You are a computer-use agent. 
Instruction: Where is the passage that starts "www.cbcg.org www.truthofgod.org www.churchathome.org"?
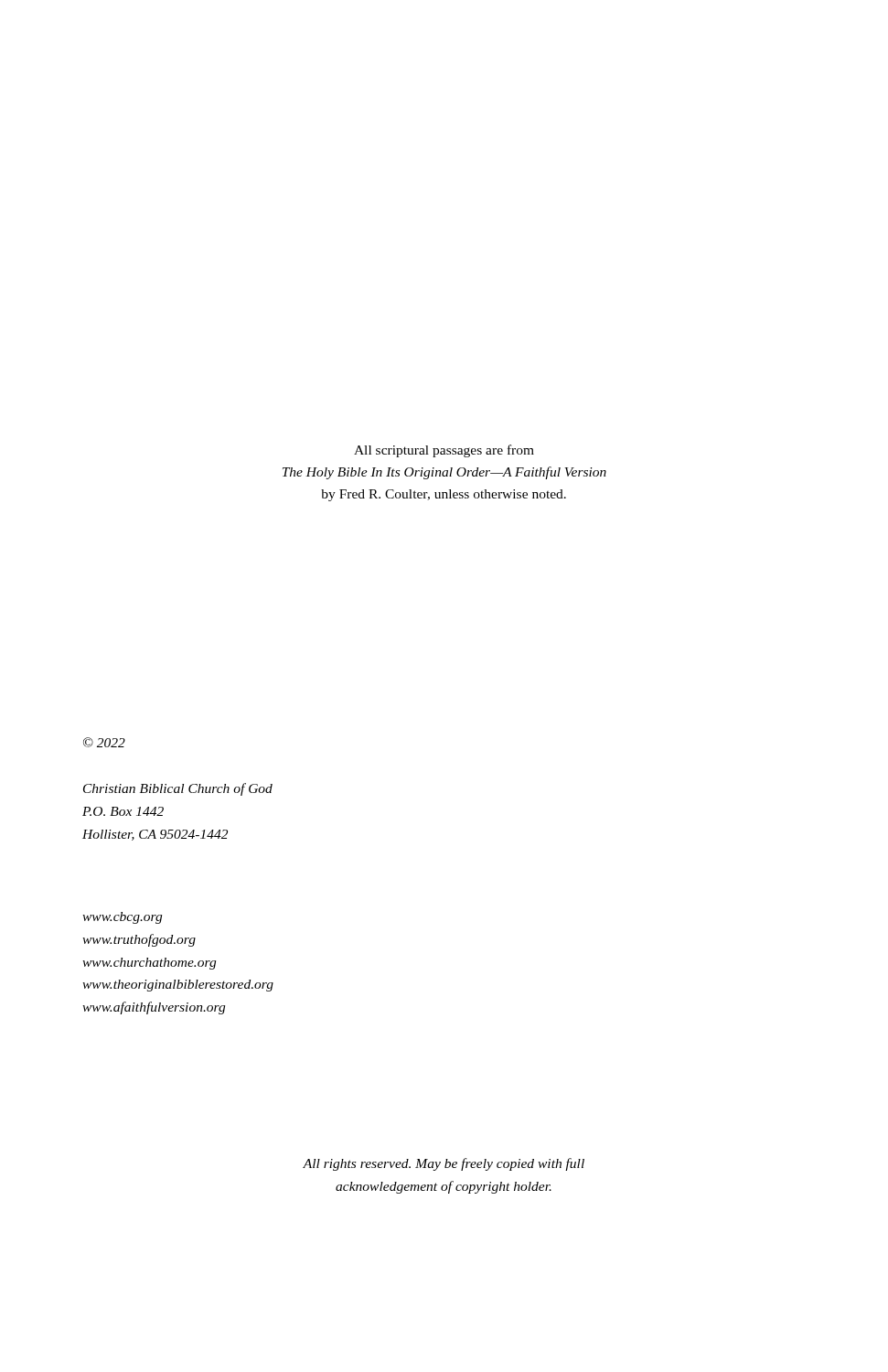click(178, 961)
